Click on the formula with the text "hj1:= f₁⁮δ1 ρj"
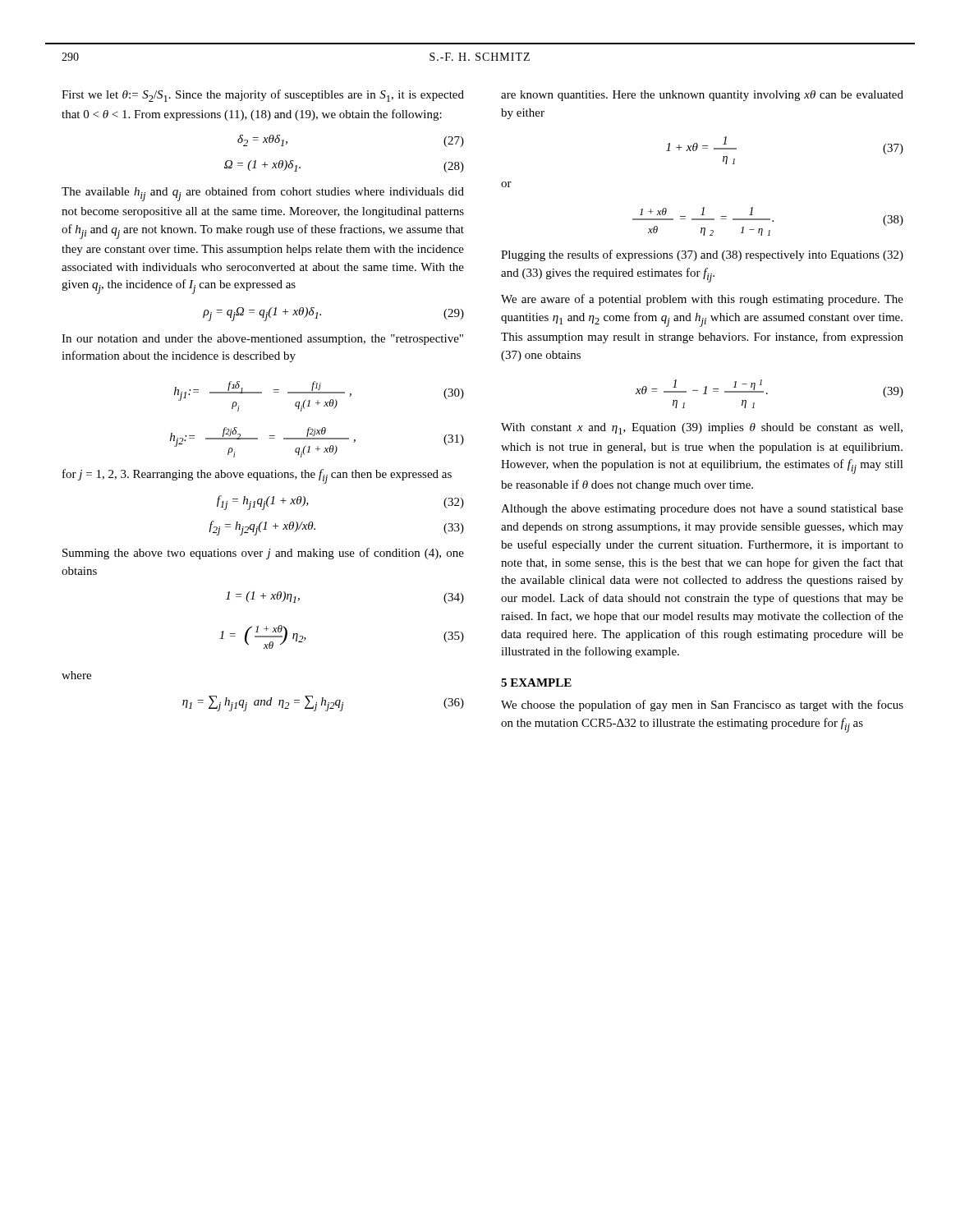960x1232 pixels. 319,396
